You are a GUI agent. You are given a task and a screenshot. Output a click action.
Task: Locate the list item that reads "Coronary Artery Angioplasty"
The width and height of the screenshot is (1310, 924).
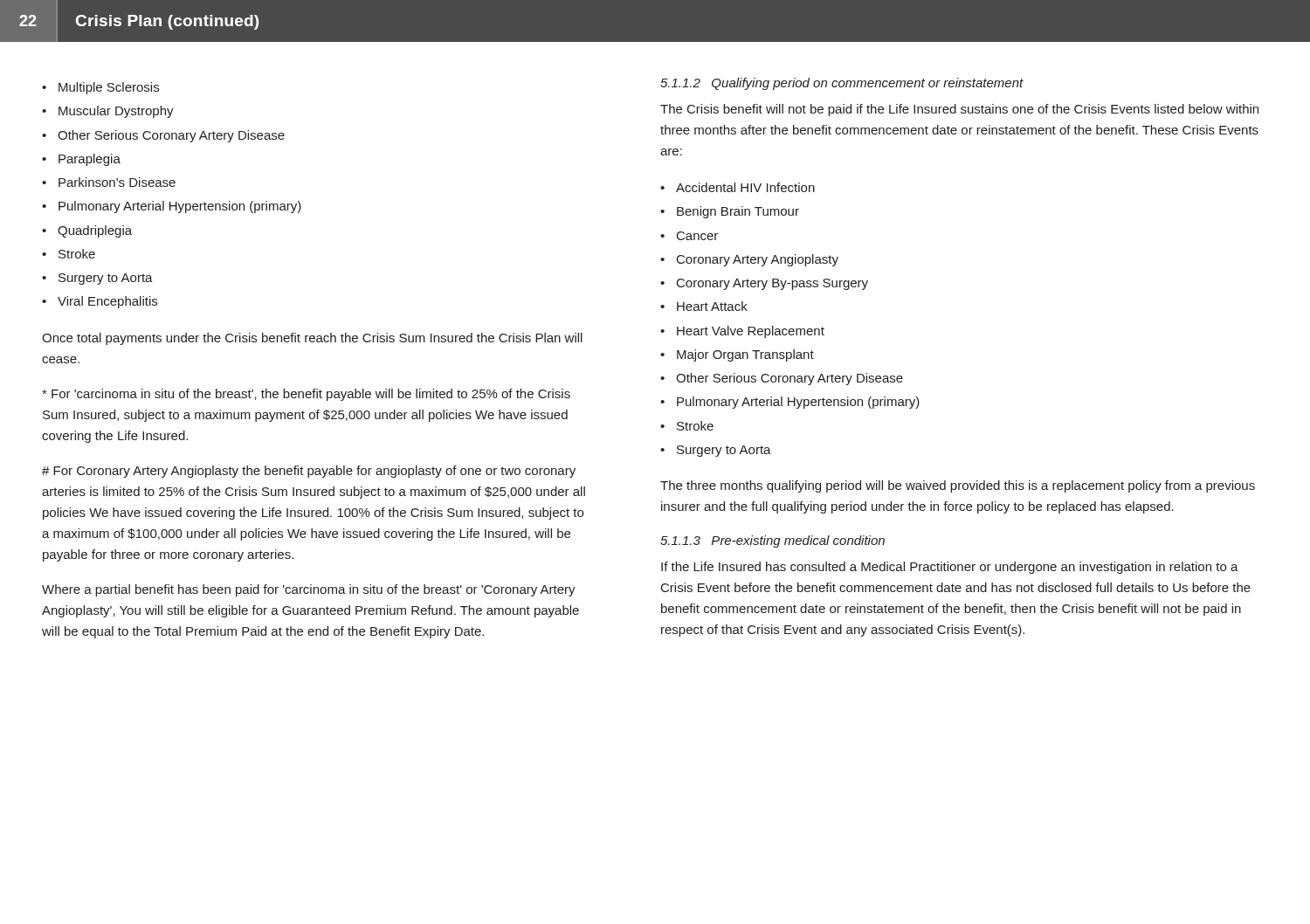pos(757,259)
